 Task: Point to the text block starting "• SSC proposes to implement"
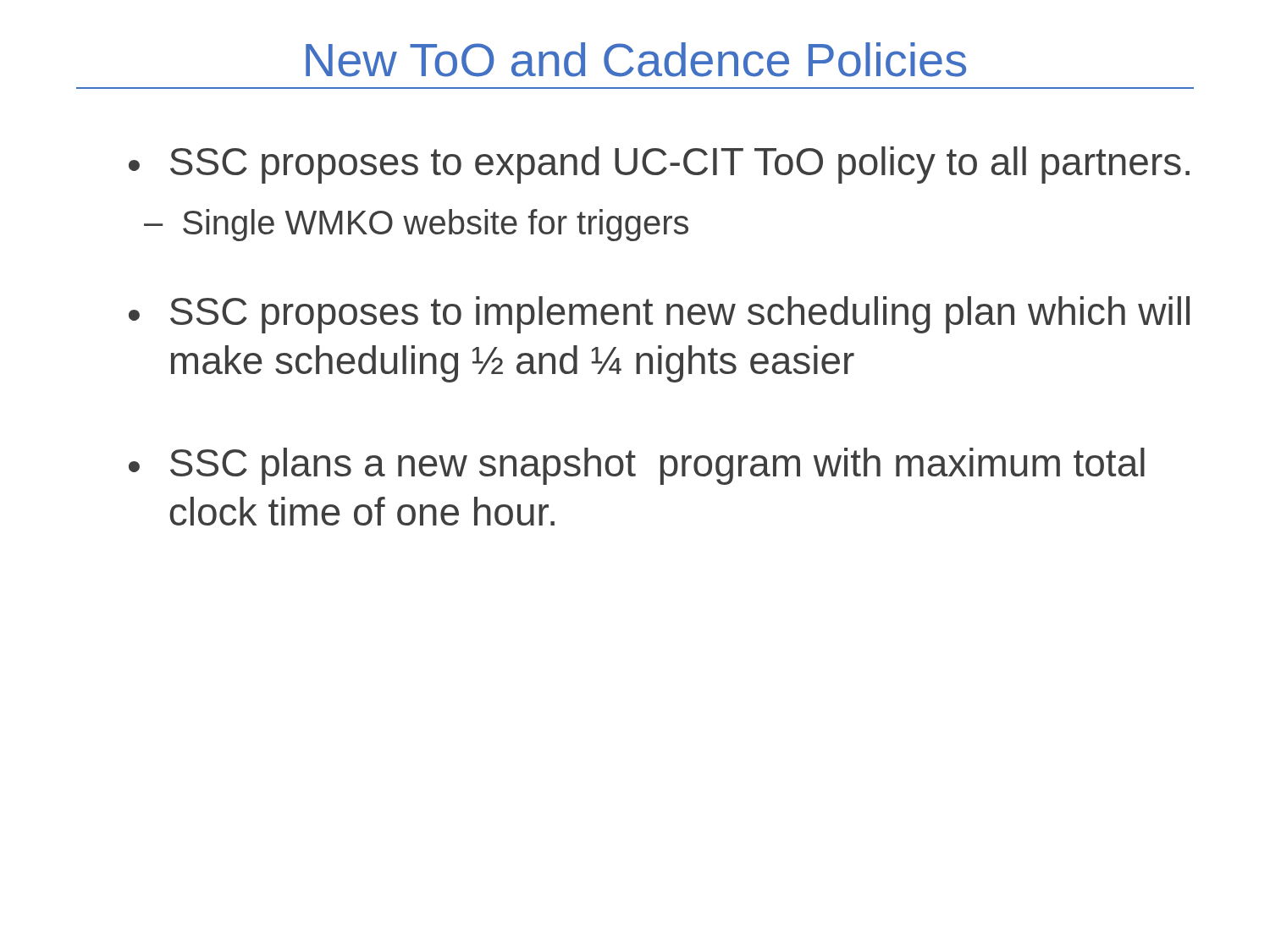tap(660, 337)
